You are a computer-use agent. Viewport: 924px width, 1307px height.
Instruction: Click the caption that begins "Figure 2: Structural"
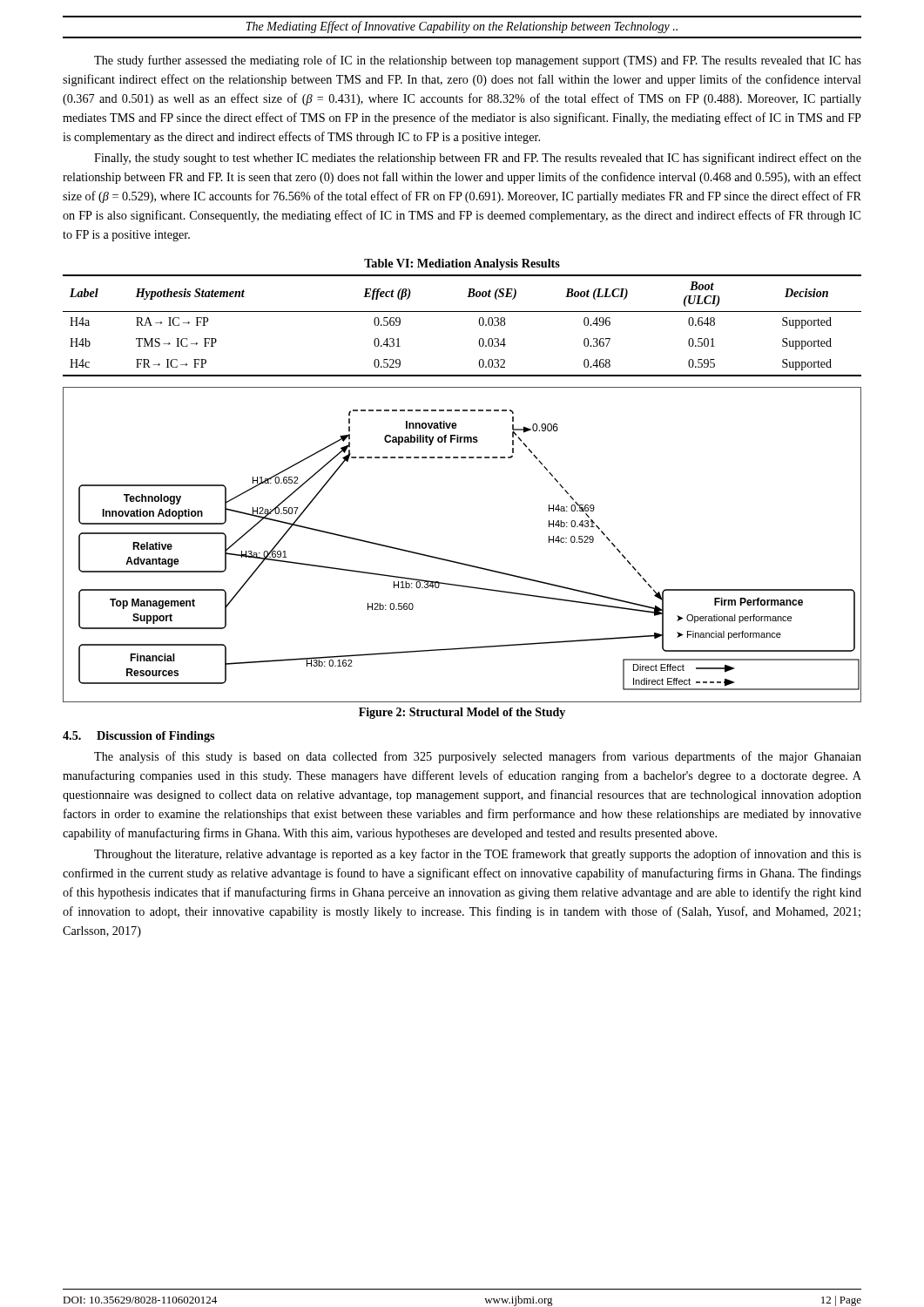pos(462,712)
